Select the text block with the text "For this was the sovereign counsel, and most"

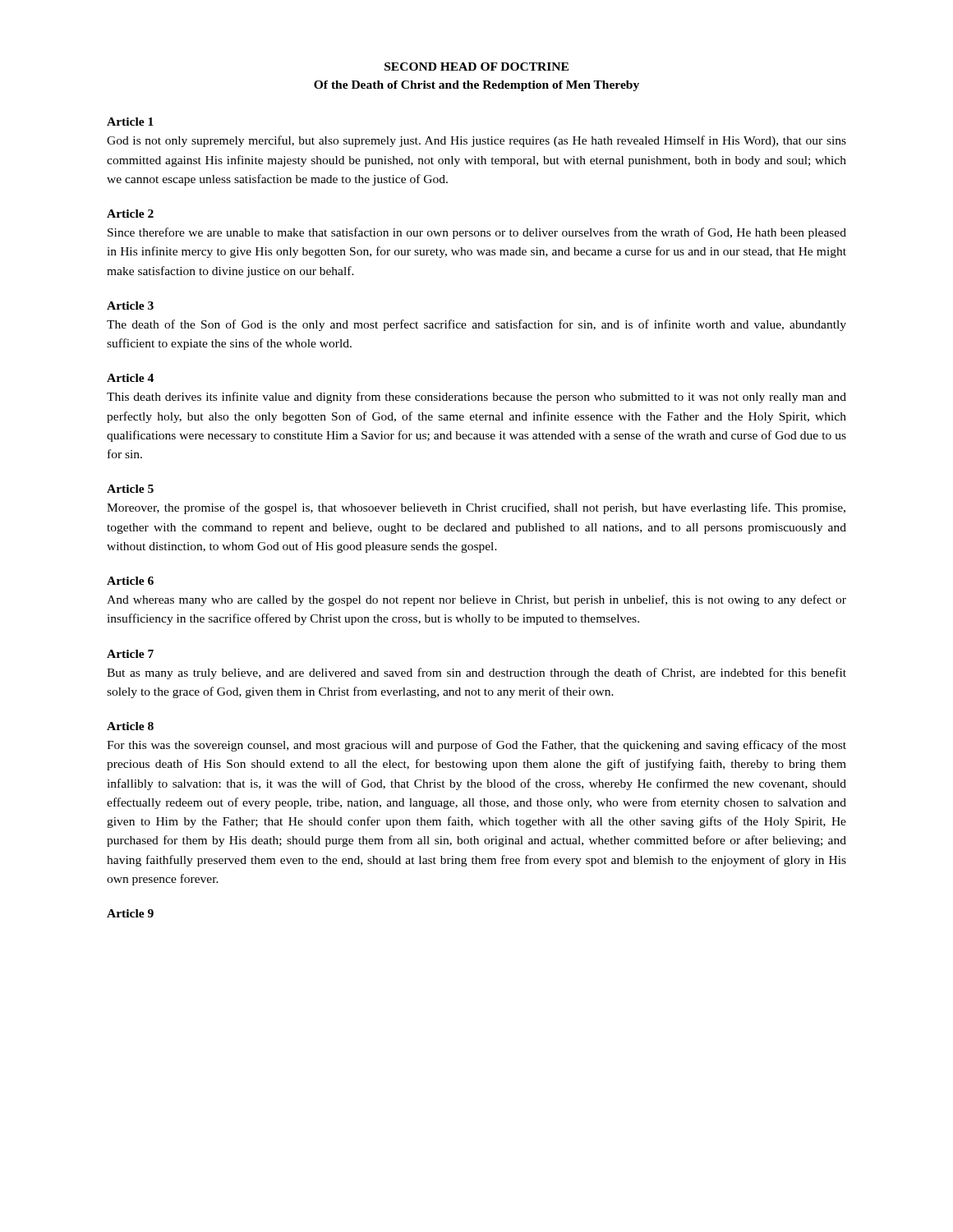pos(476,812)
